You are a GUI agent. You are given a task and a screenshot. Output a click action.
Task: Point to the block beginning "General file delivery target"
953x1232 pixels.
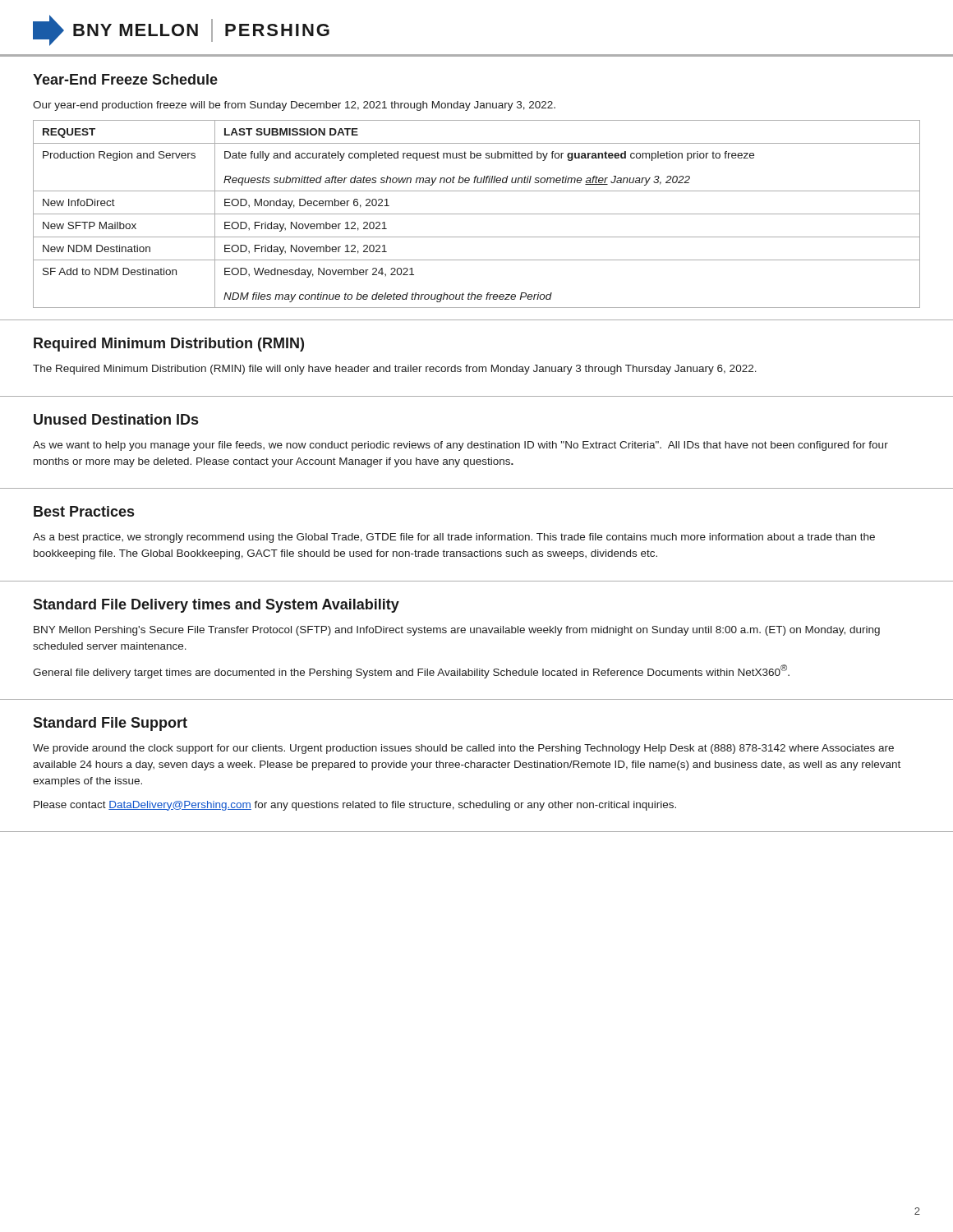476,671
